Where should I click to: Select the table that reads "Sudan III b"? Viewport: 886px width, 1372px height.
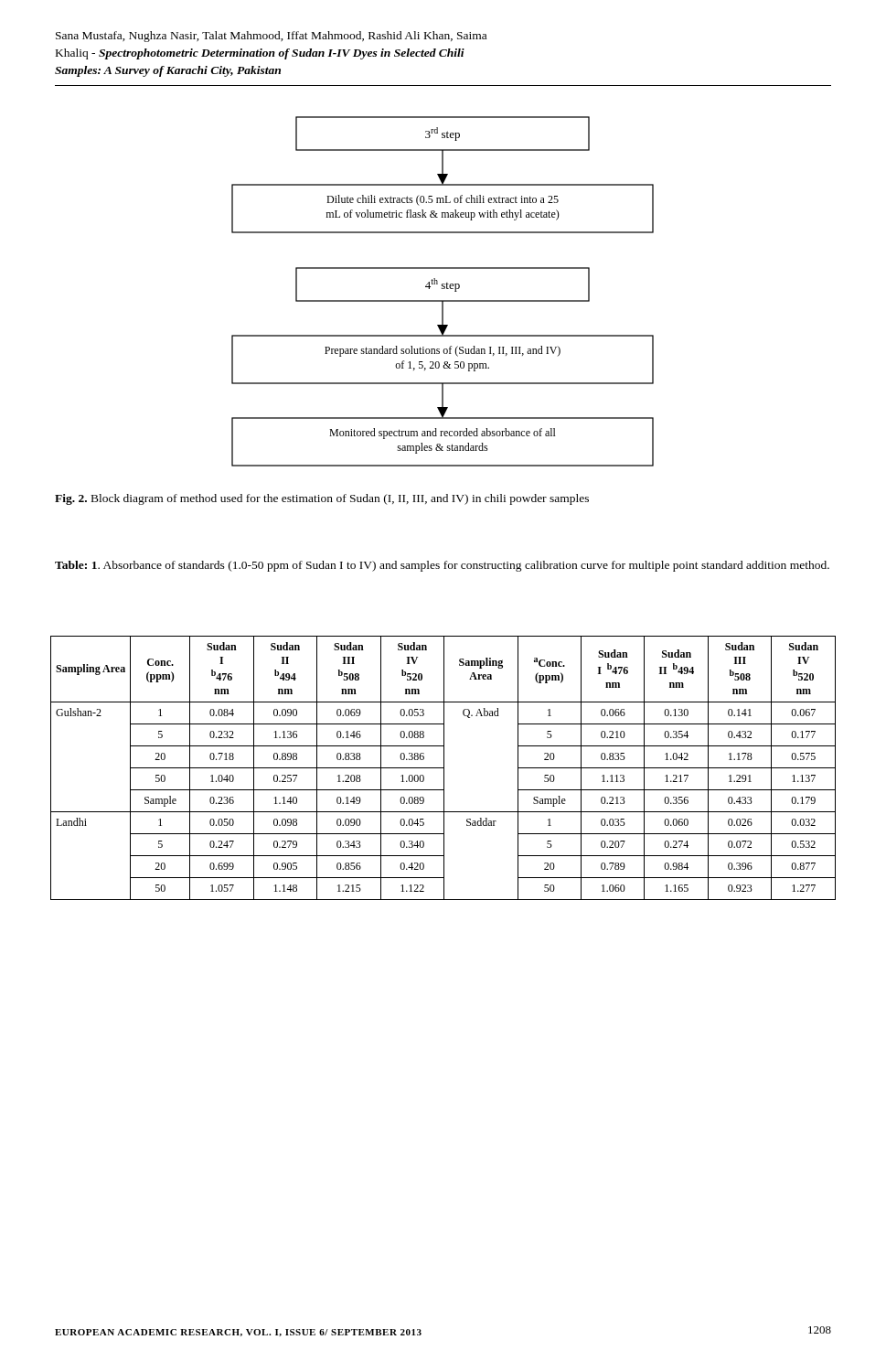443,768
